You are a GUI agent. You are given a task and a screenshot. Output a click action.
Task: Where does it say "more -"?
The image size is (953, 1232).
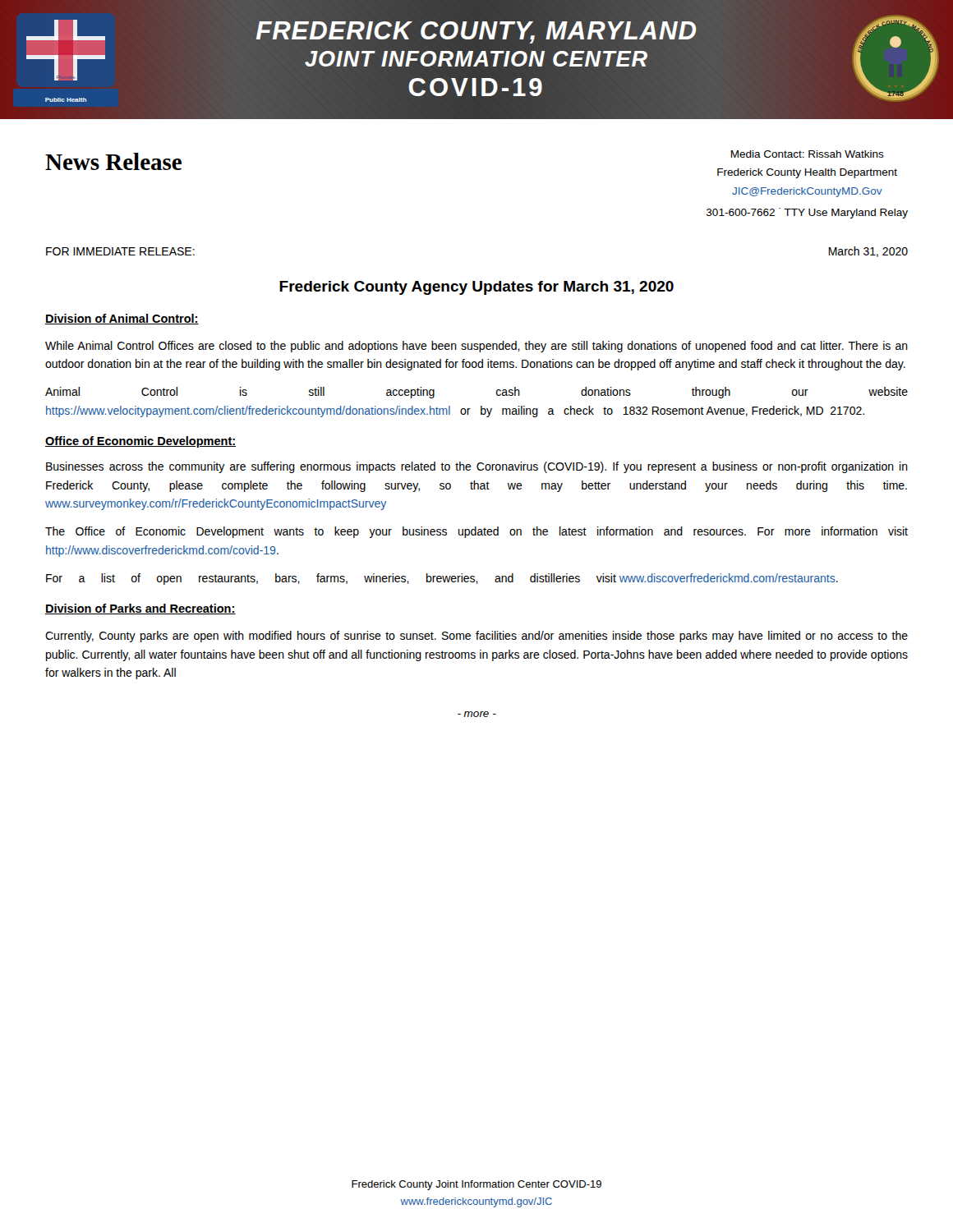[476, 713]
